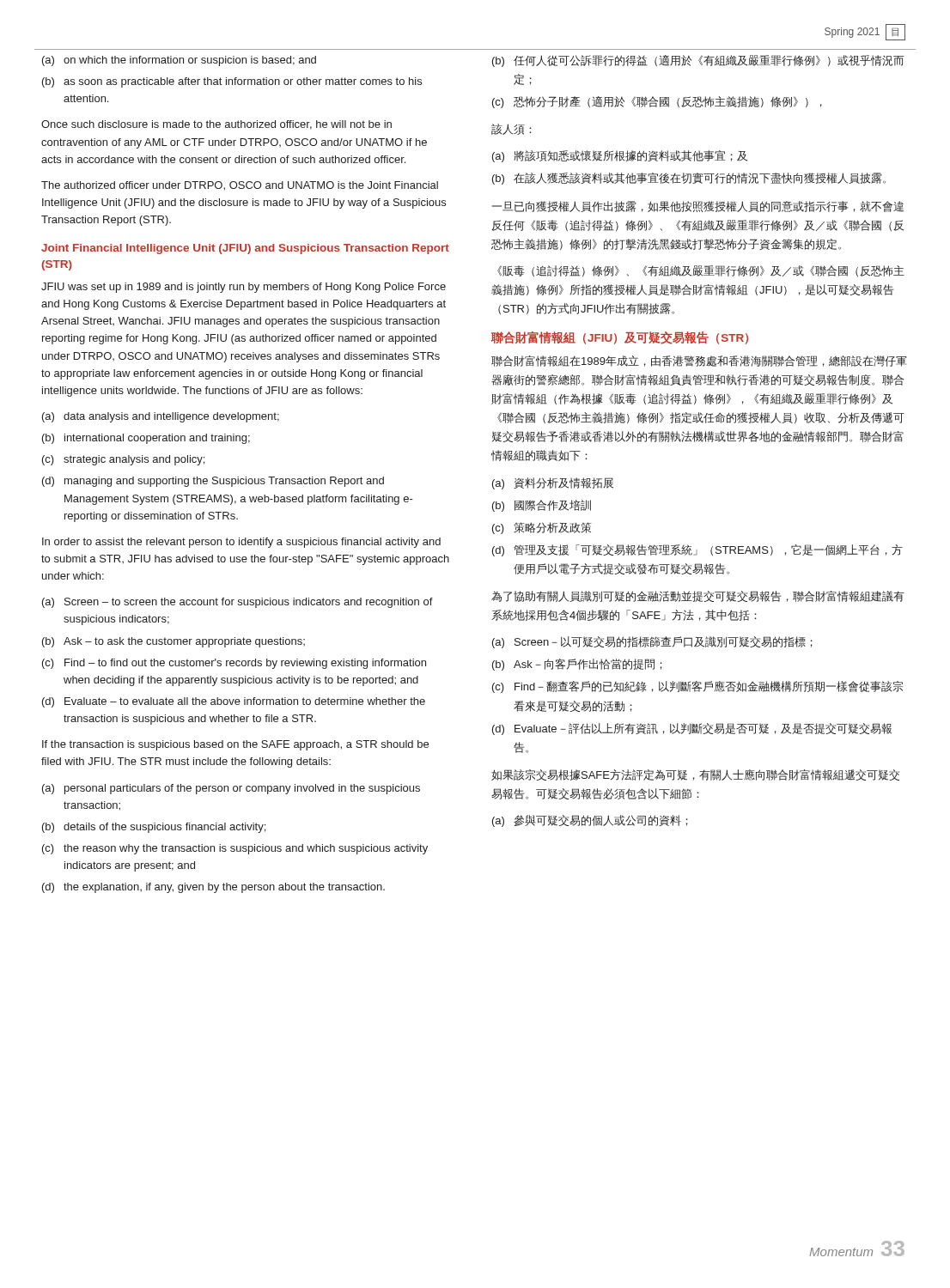Image resolution: width=950 pixels, height=1288 pixels.
Task: Find the region starting "(c)Find – to find out the customer's"
Action: tap(246, 671)
